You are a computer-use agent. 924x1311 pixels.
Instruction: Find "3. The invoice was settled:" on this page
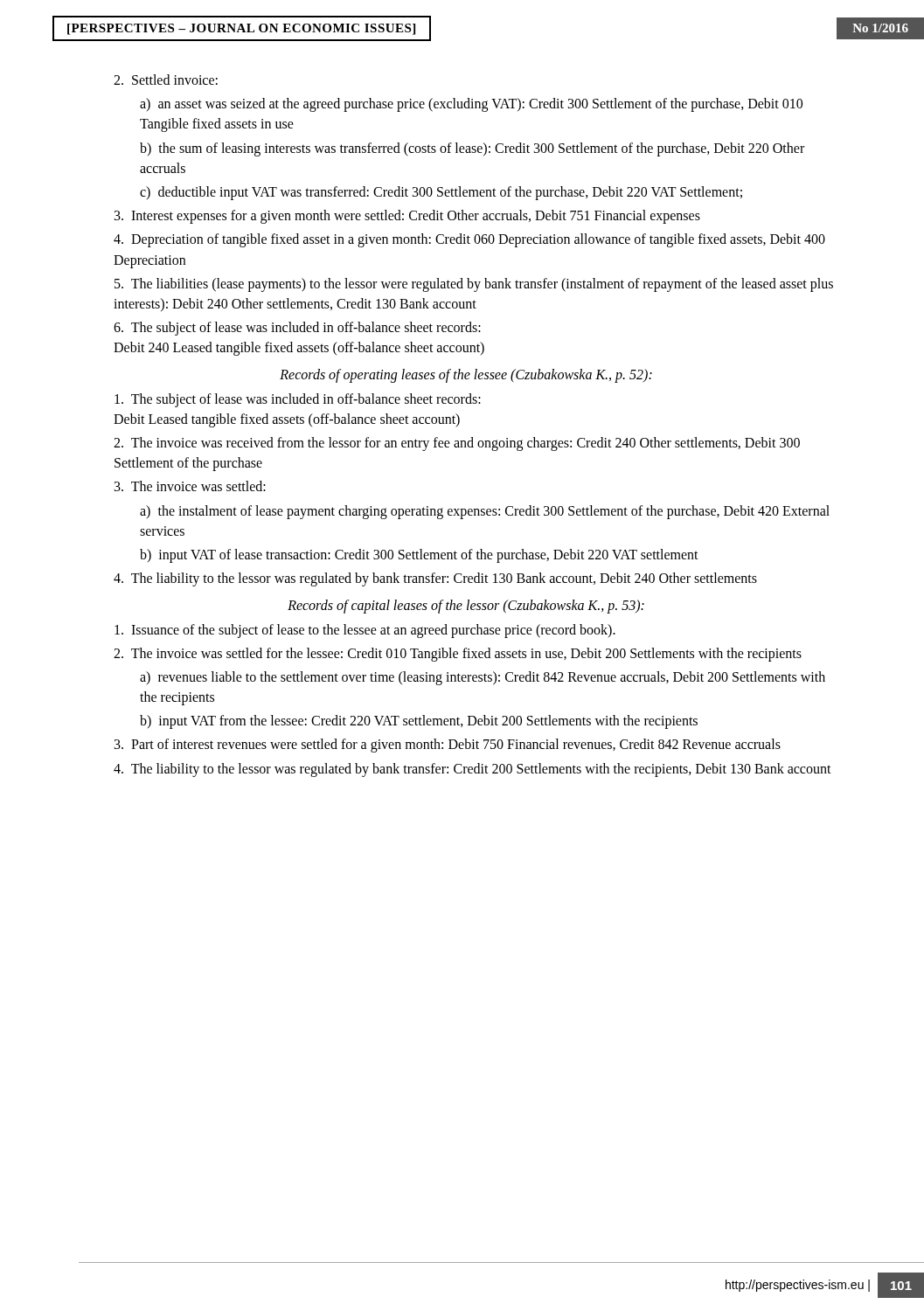[190, 486]
